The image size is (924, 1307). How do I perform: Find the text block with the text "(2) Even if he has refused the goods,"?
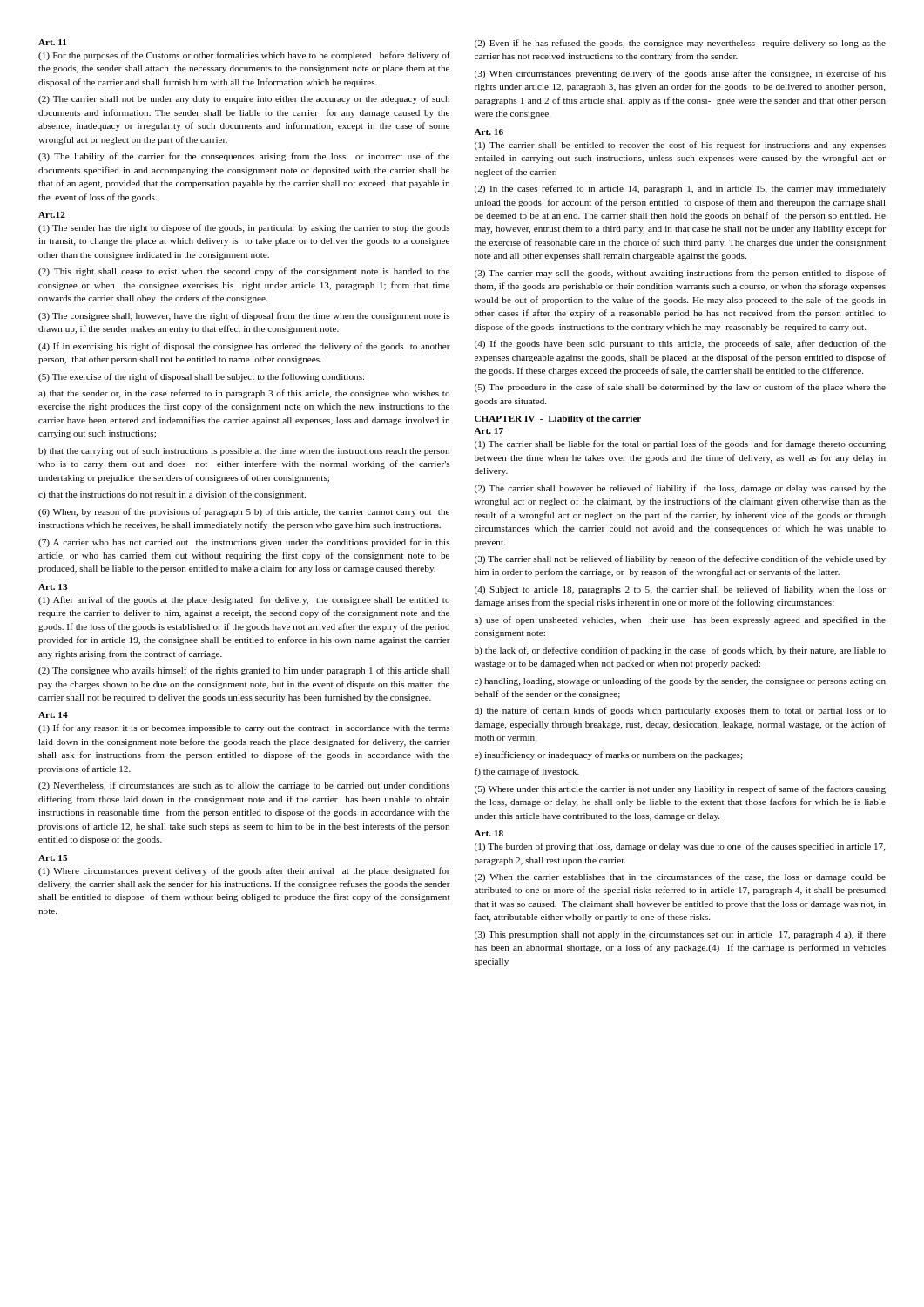680,79
